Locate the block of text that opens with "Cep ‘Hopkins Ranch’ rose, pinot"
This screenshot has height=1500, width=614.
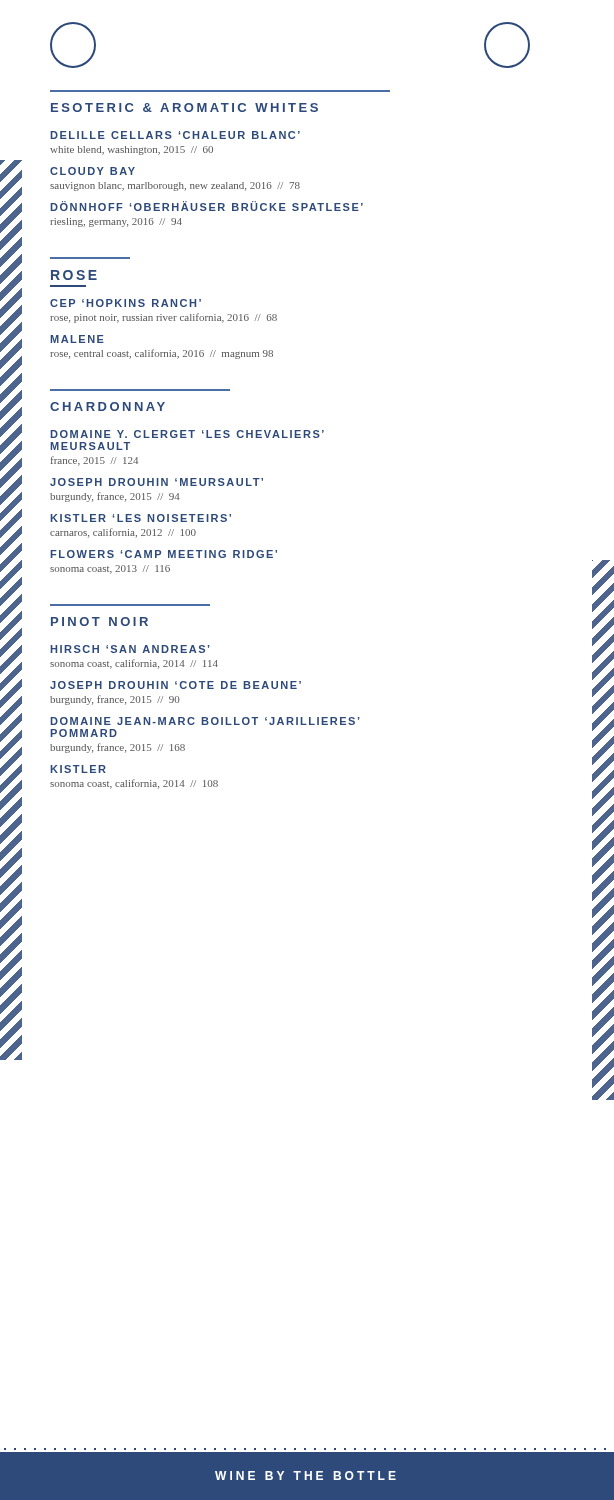click(126, 303)
